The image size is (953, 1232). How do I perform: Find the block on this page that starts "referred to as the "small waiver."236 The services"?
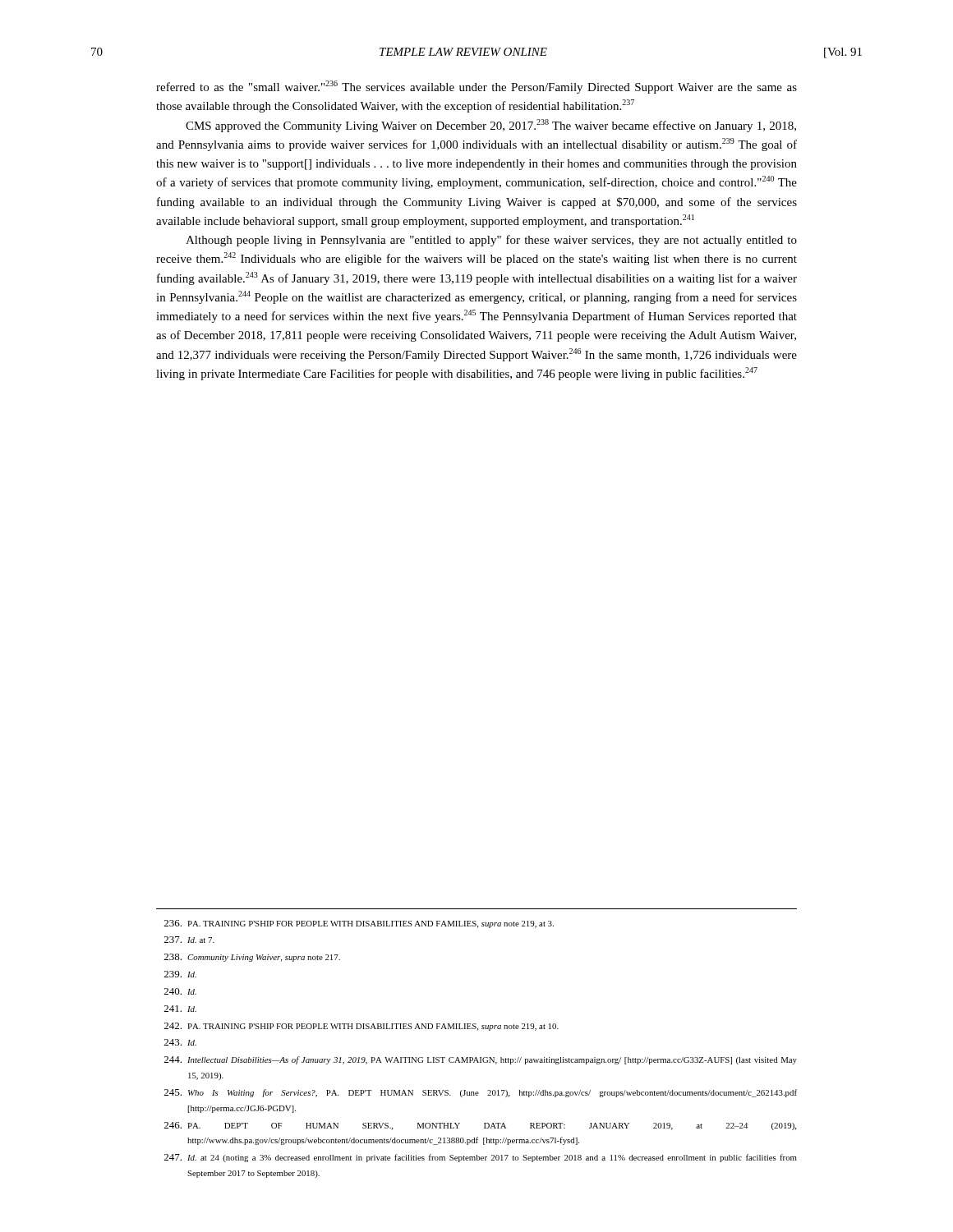click(x=476, y=97)
